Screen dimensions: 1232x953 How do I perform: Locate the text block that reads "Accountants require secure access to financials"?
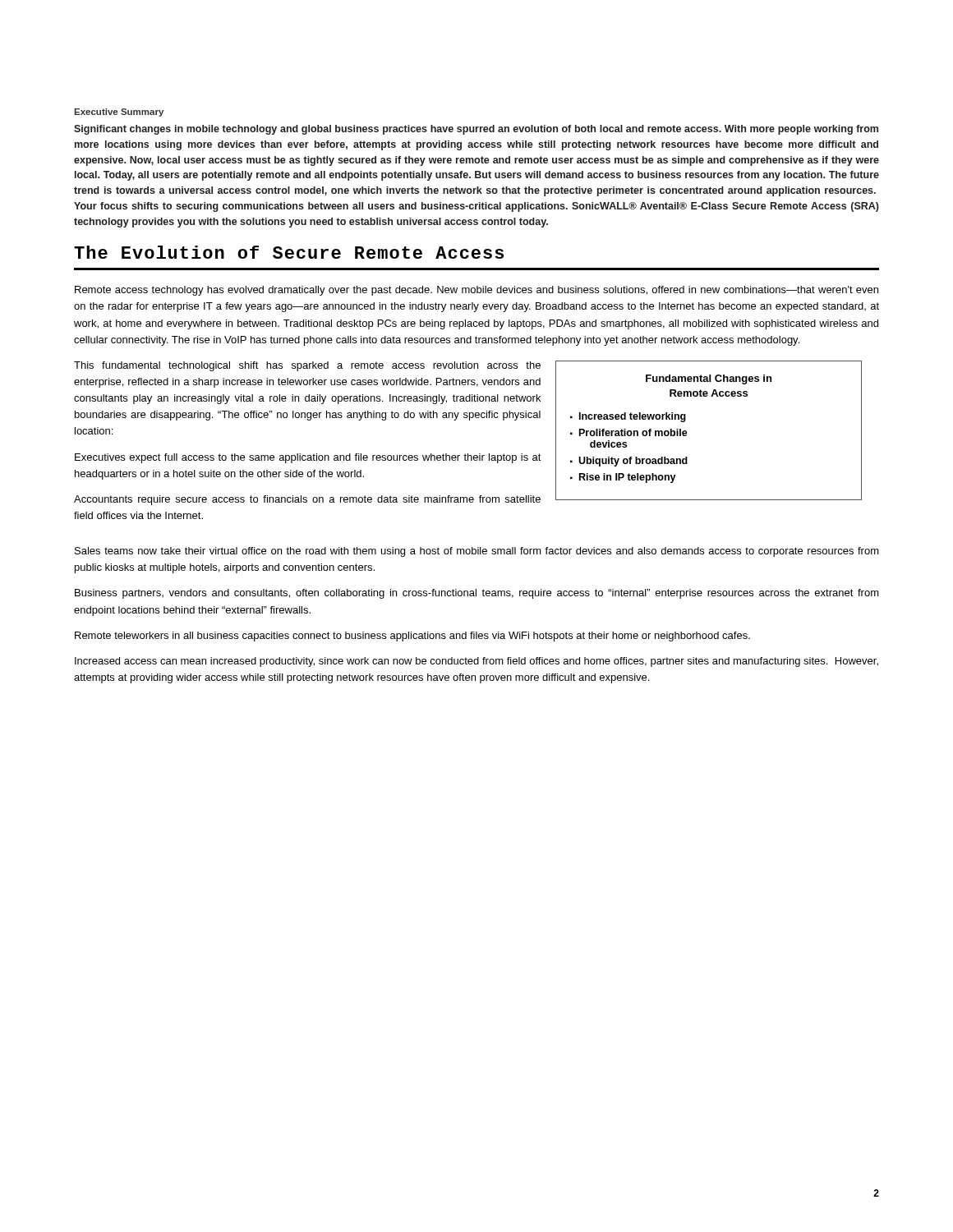pyautogui.click(x=307, y=507)
